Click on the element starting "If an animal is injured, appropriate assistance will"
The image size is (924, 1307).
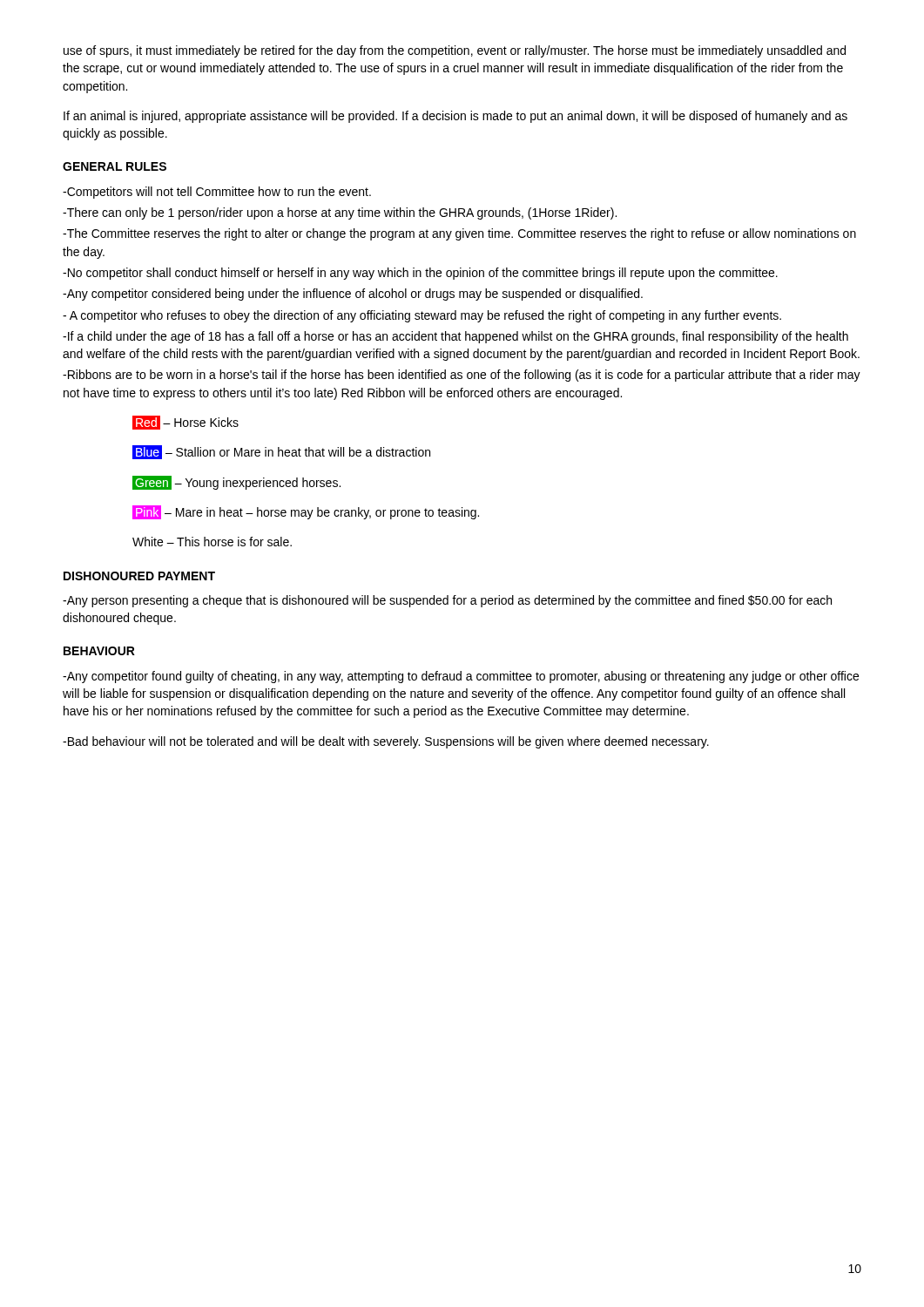[x=462, y=125]
